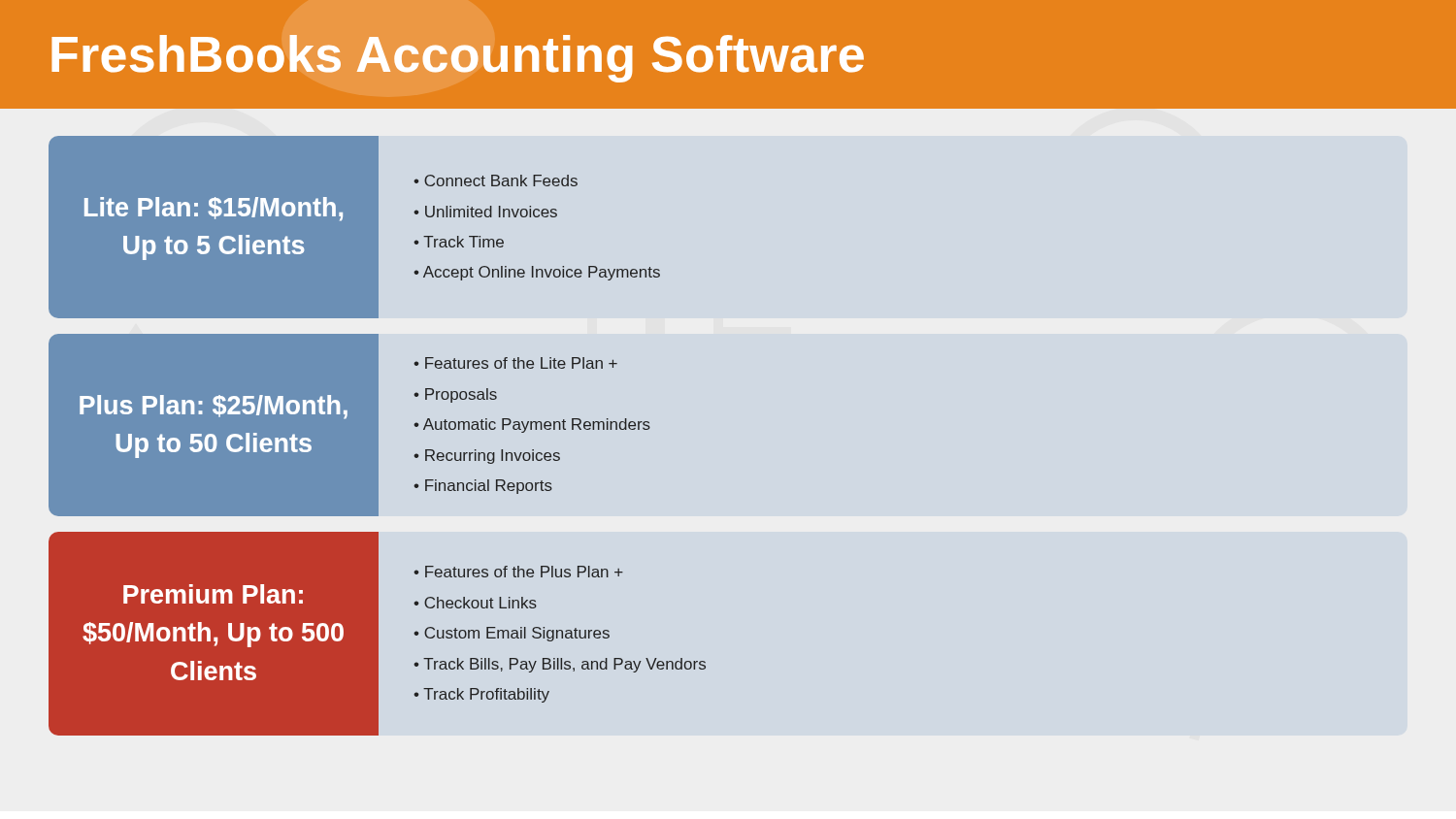This screenshot has height=819, width=1456.
Task: Point to the block starting "• Track Profitability"
Action: click(481, 694)
